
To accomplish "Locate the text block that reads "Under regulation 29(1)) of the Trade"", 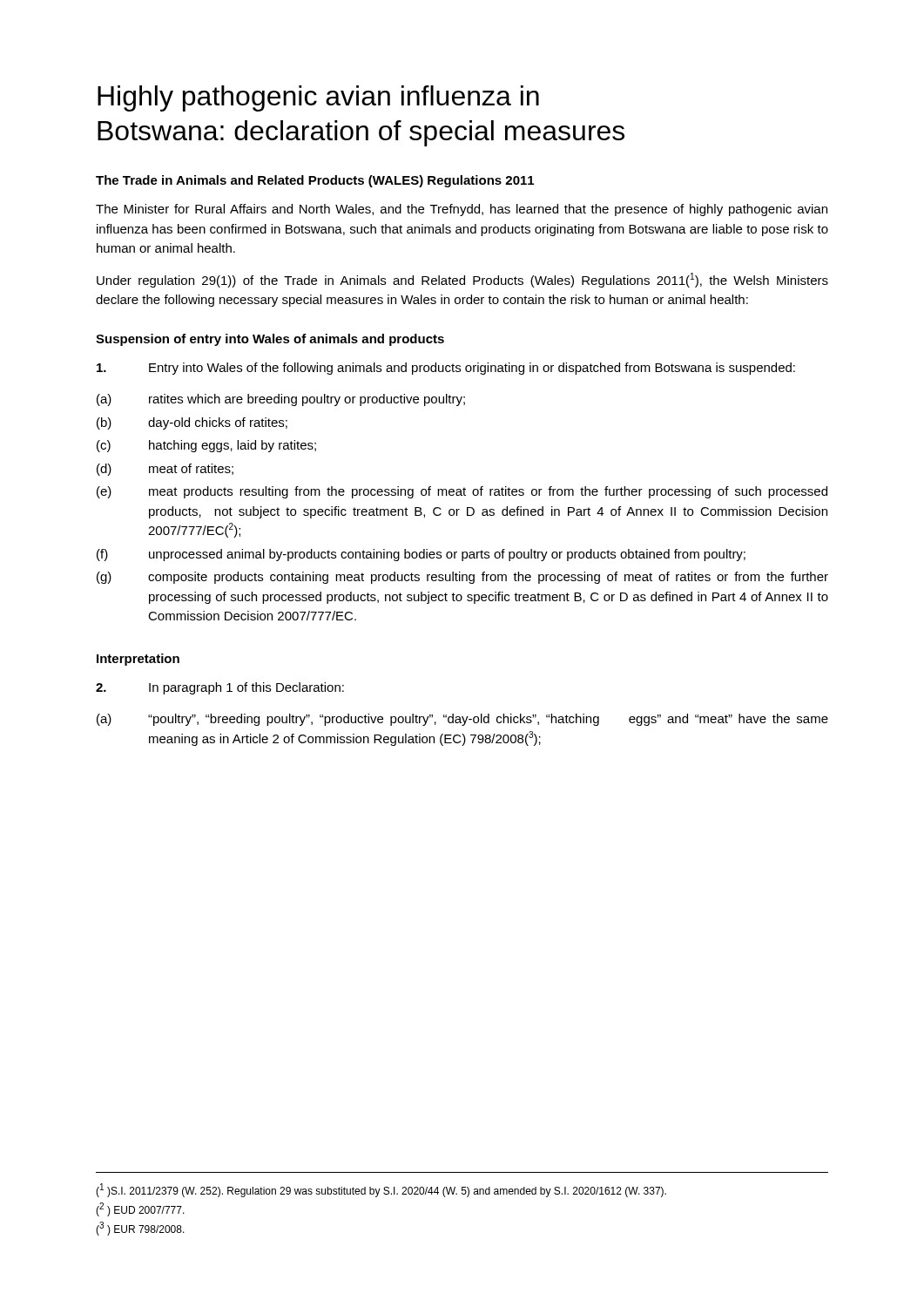I will [462, 289].
